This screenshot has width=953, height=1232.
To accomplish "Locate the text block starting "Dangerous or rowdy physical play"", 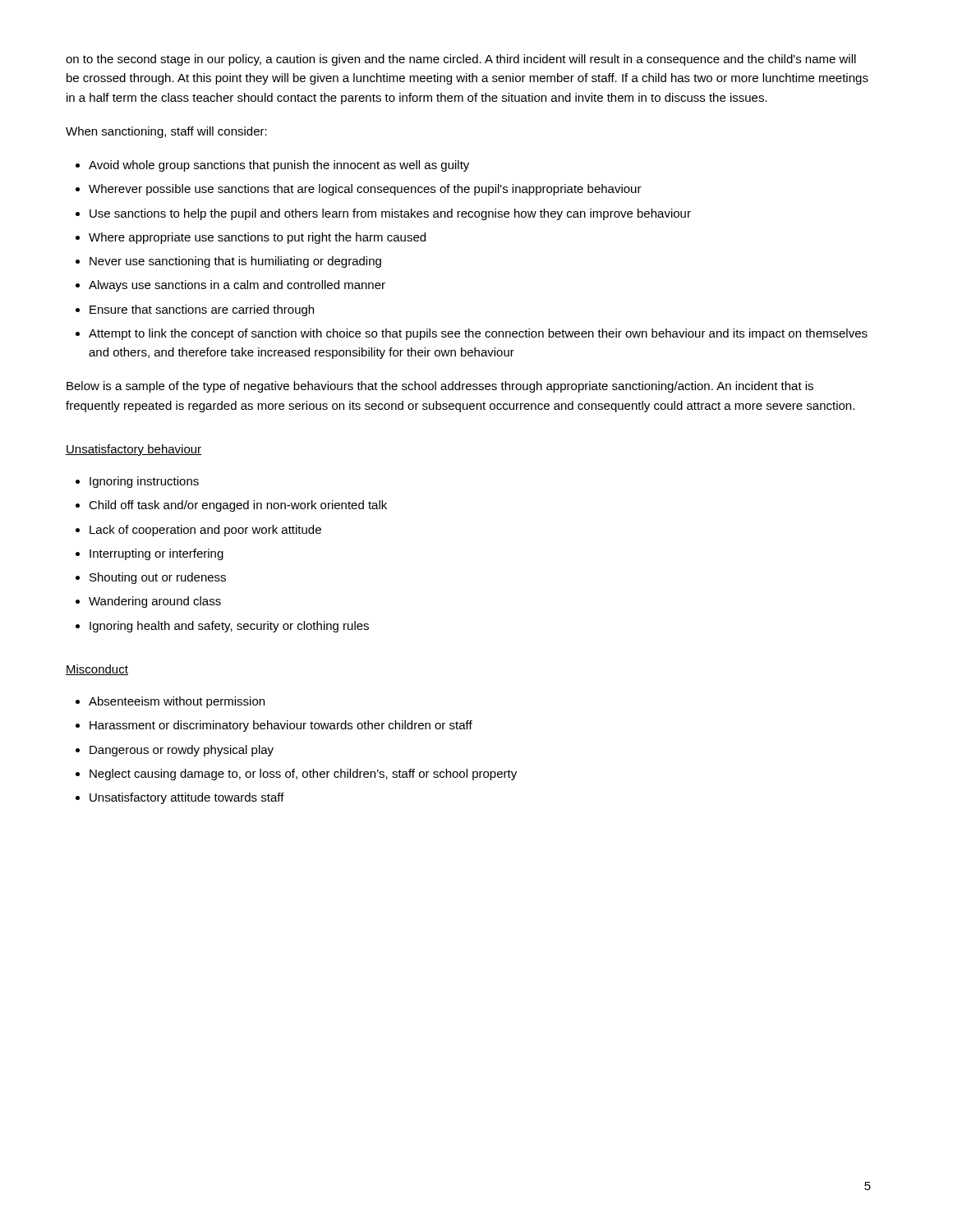I will click(x=181, y=749).
